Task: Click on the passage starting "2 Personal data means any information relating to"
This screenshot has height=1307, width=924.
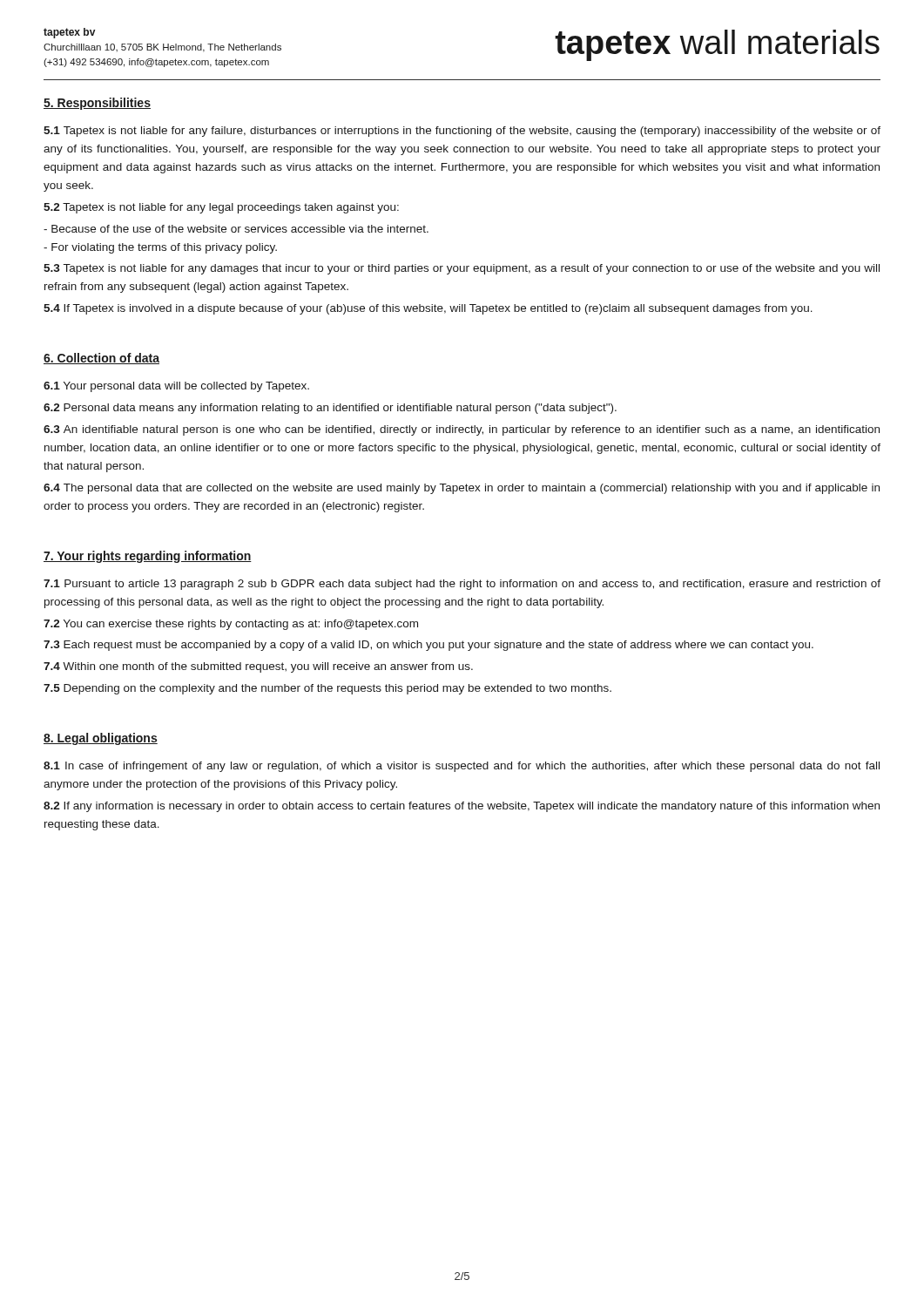Action: (330, 408)
